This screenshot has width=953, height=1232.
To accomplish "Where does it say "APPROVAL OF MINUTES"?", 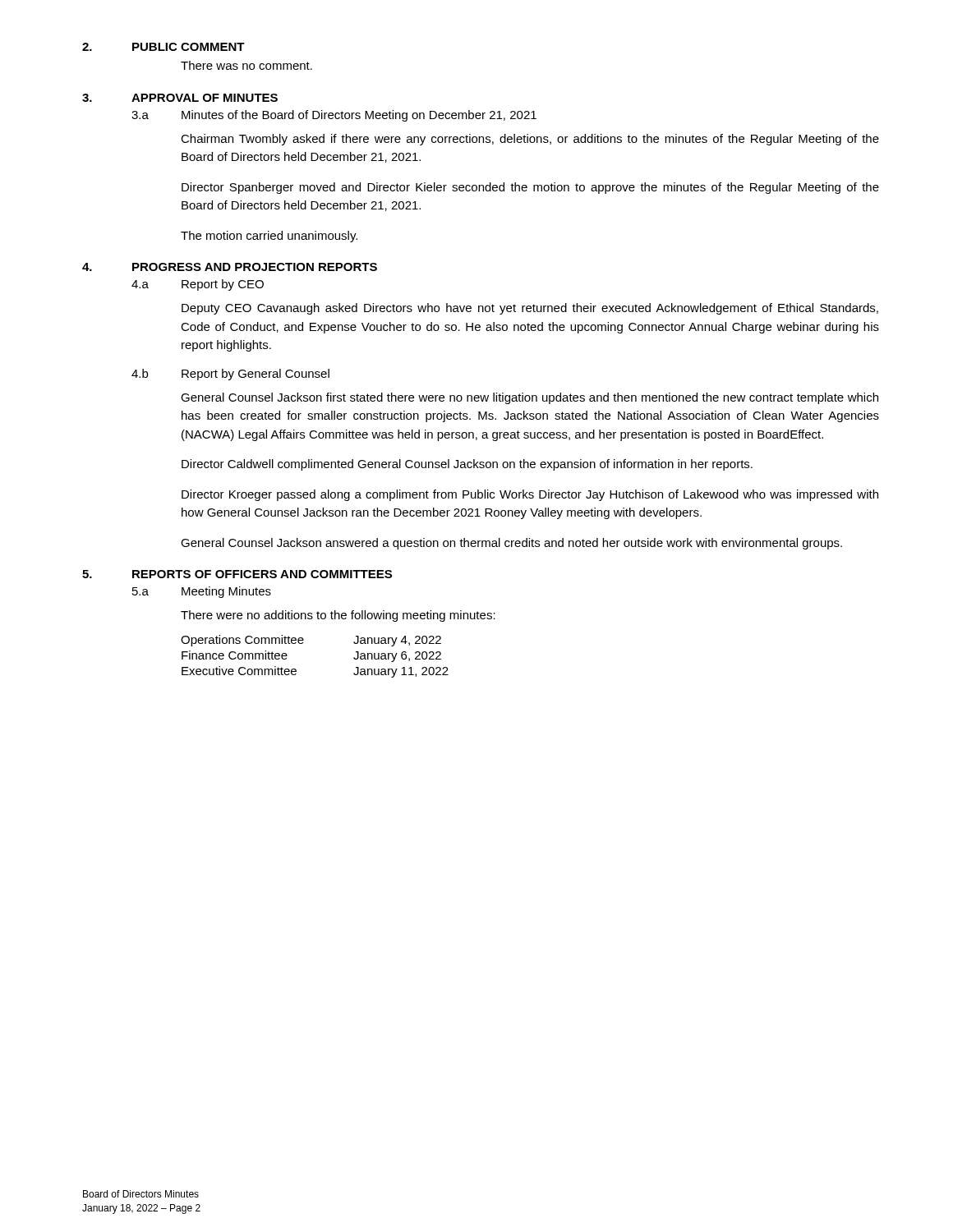I will tap(205, 97).
